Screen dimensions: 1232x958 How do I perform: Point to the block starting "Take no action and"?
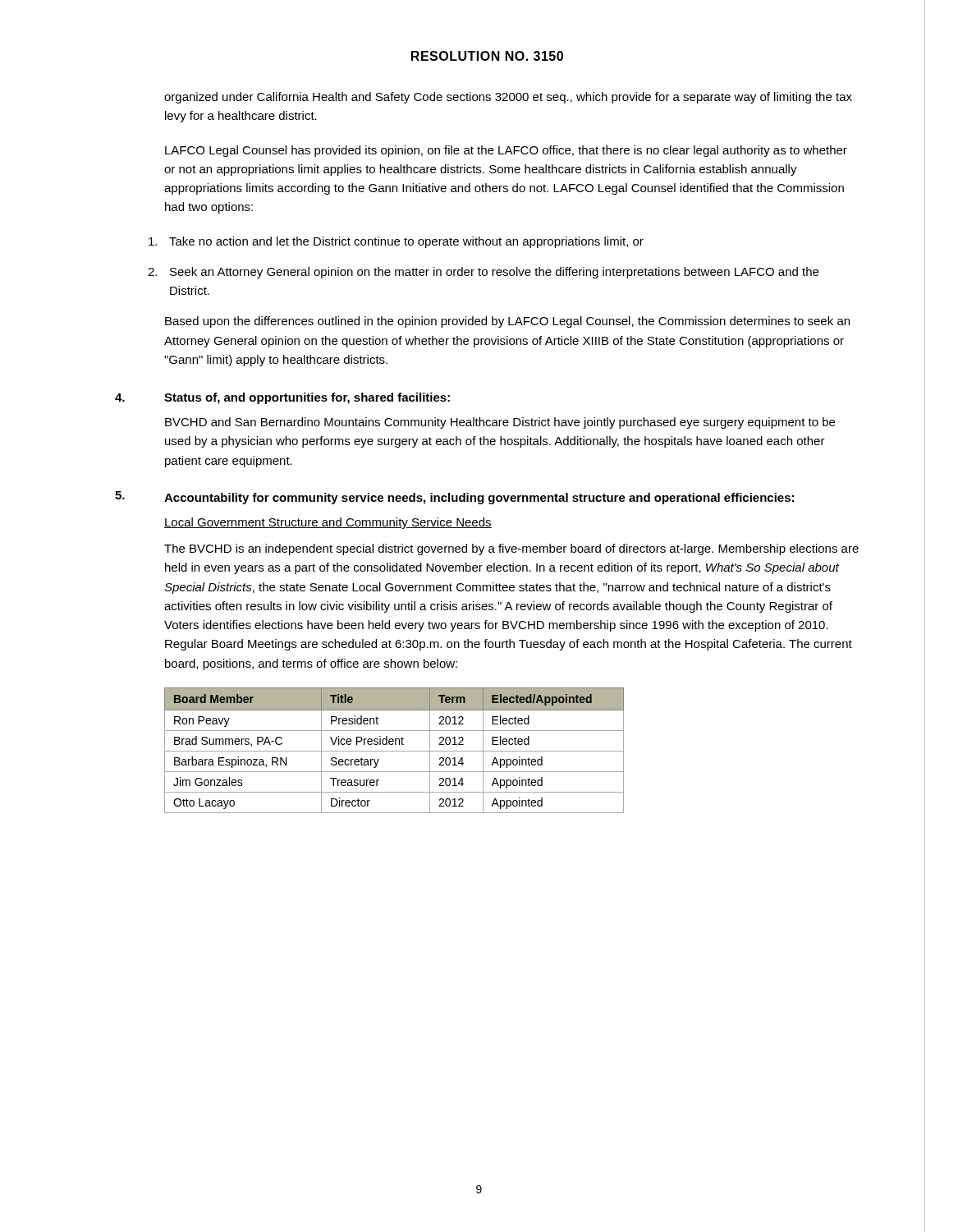pyautogui.click(x=396, y=241)
